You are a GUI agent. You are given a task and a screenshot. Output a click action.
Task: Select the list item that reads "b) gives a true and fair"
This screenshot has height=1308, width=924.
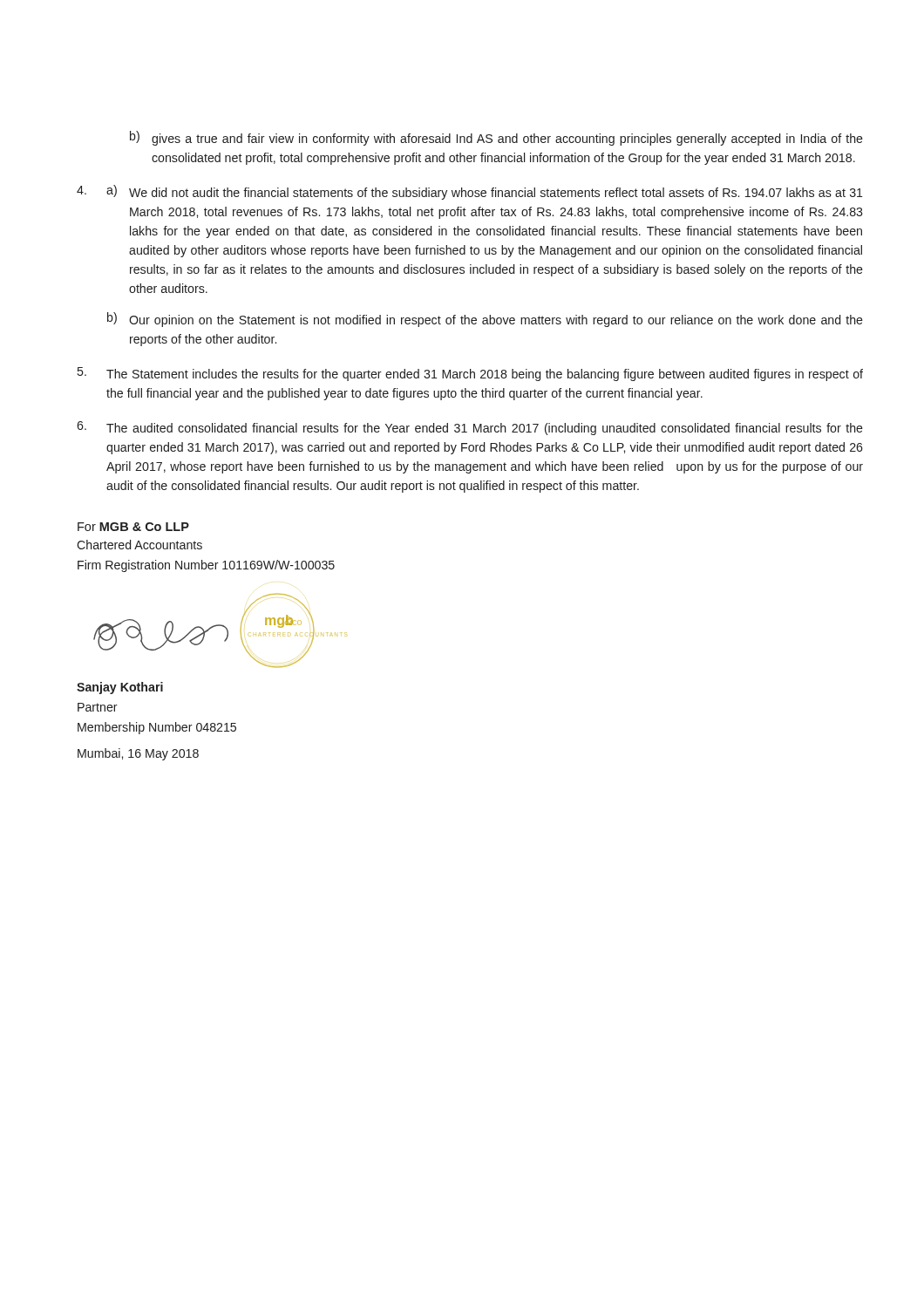click(496, 148)
